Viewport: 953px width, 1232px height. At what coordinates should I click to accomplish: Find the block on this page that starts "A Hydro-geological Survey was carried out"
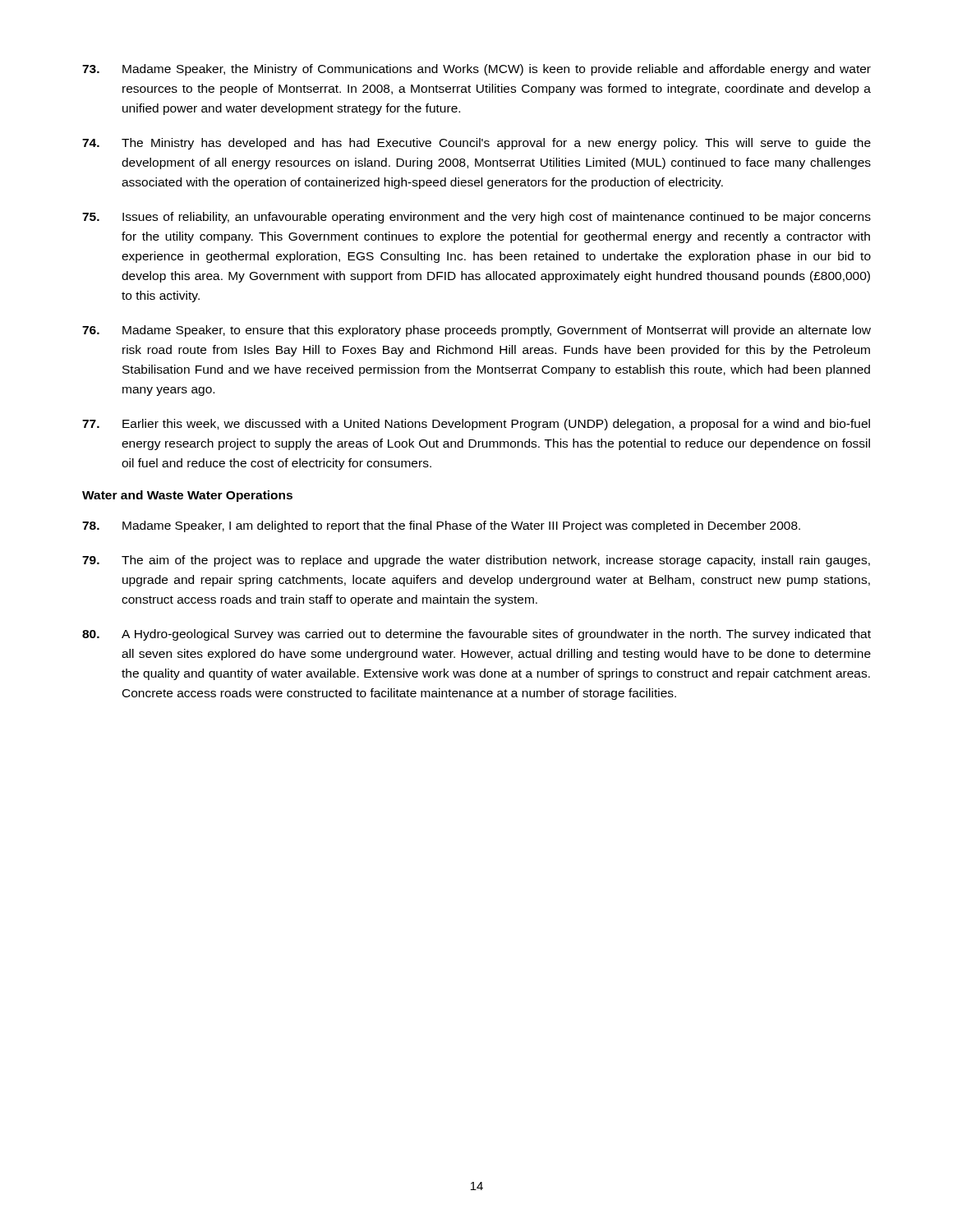476,664
